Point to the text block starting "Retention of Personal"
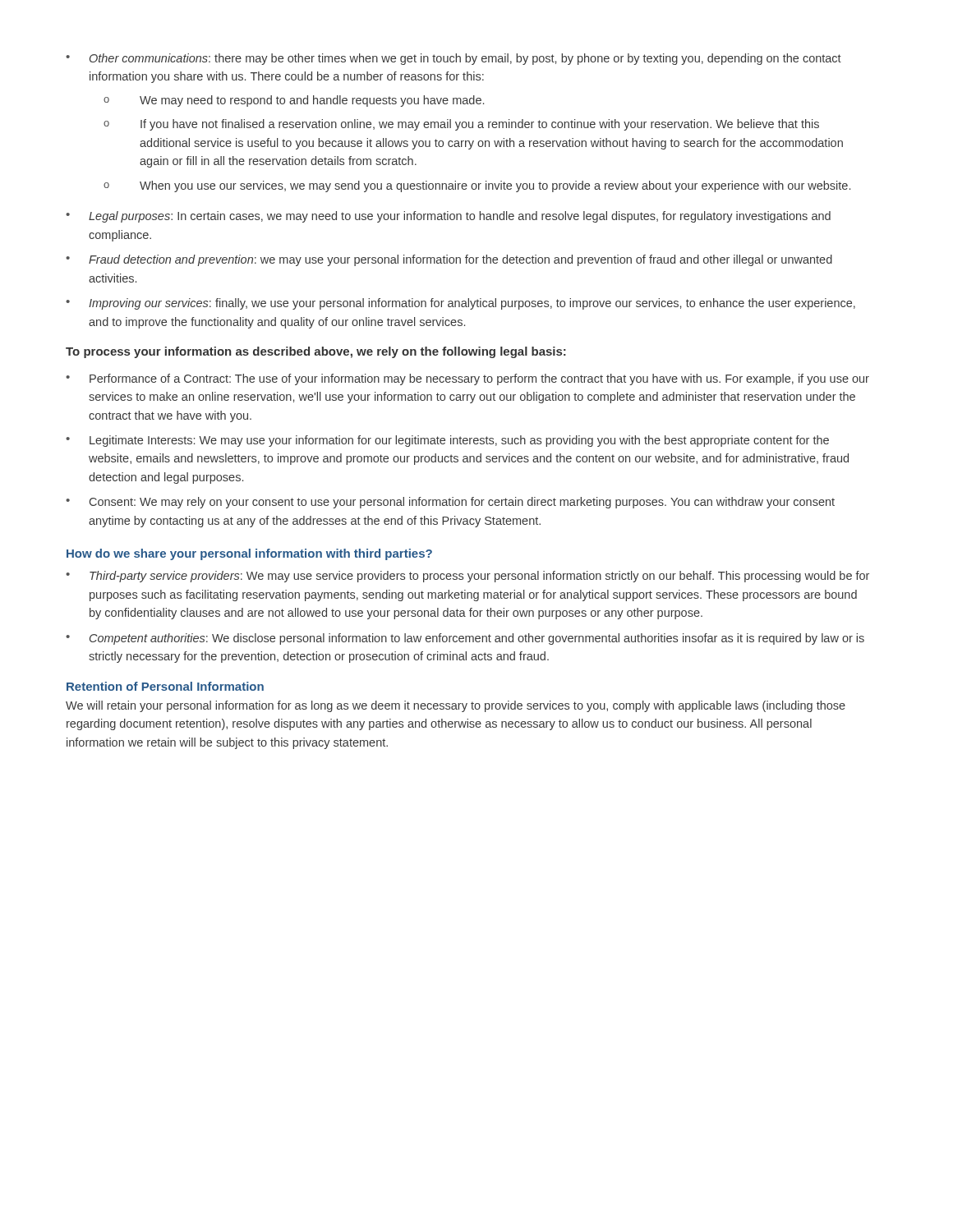 [x=165, y=686]
